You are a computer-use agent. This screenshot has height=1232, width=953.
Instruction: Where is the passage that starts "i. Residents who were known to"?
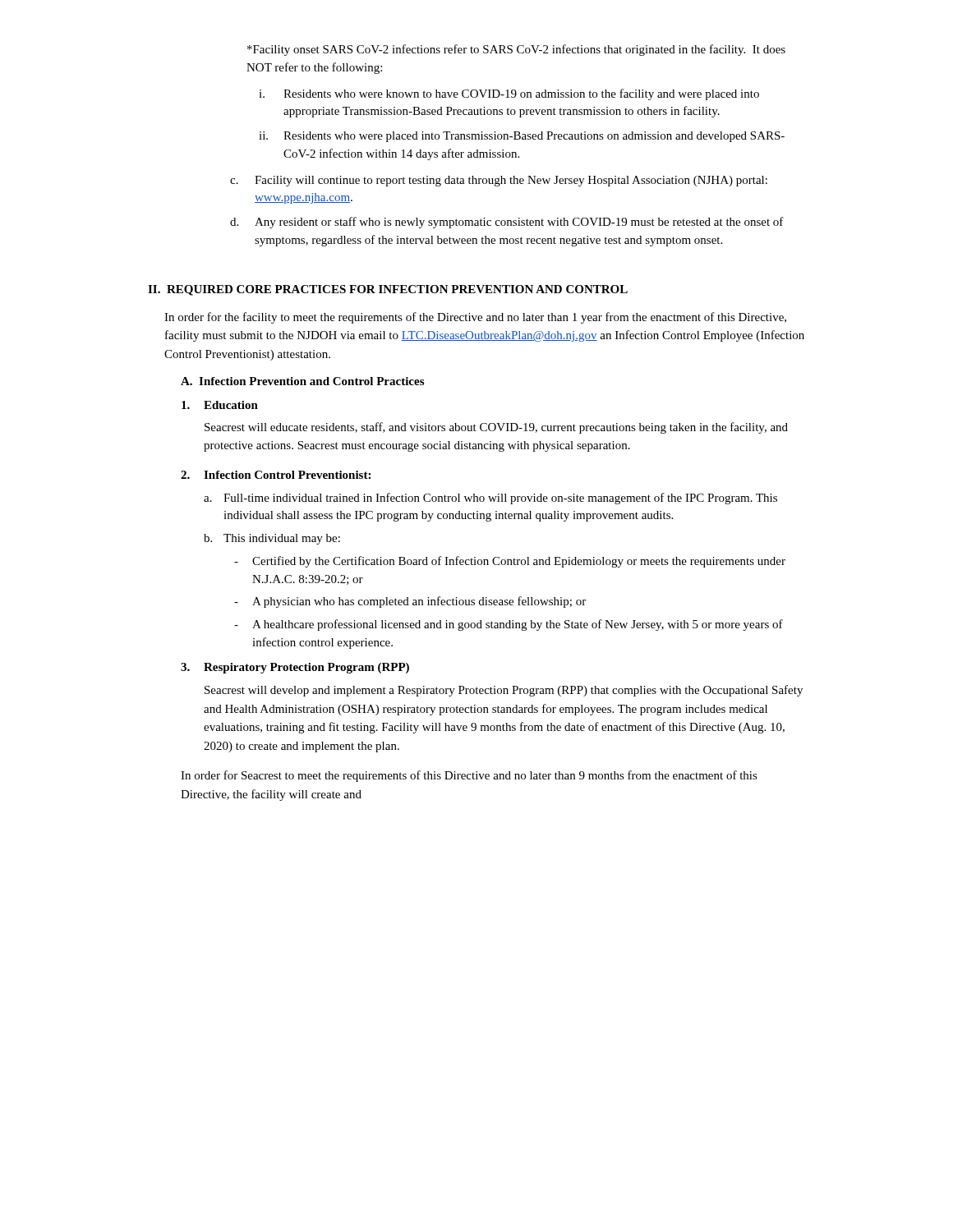532,103
